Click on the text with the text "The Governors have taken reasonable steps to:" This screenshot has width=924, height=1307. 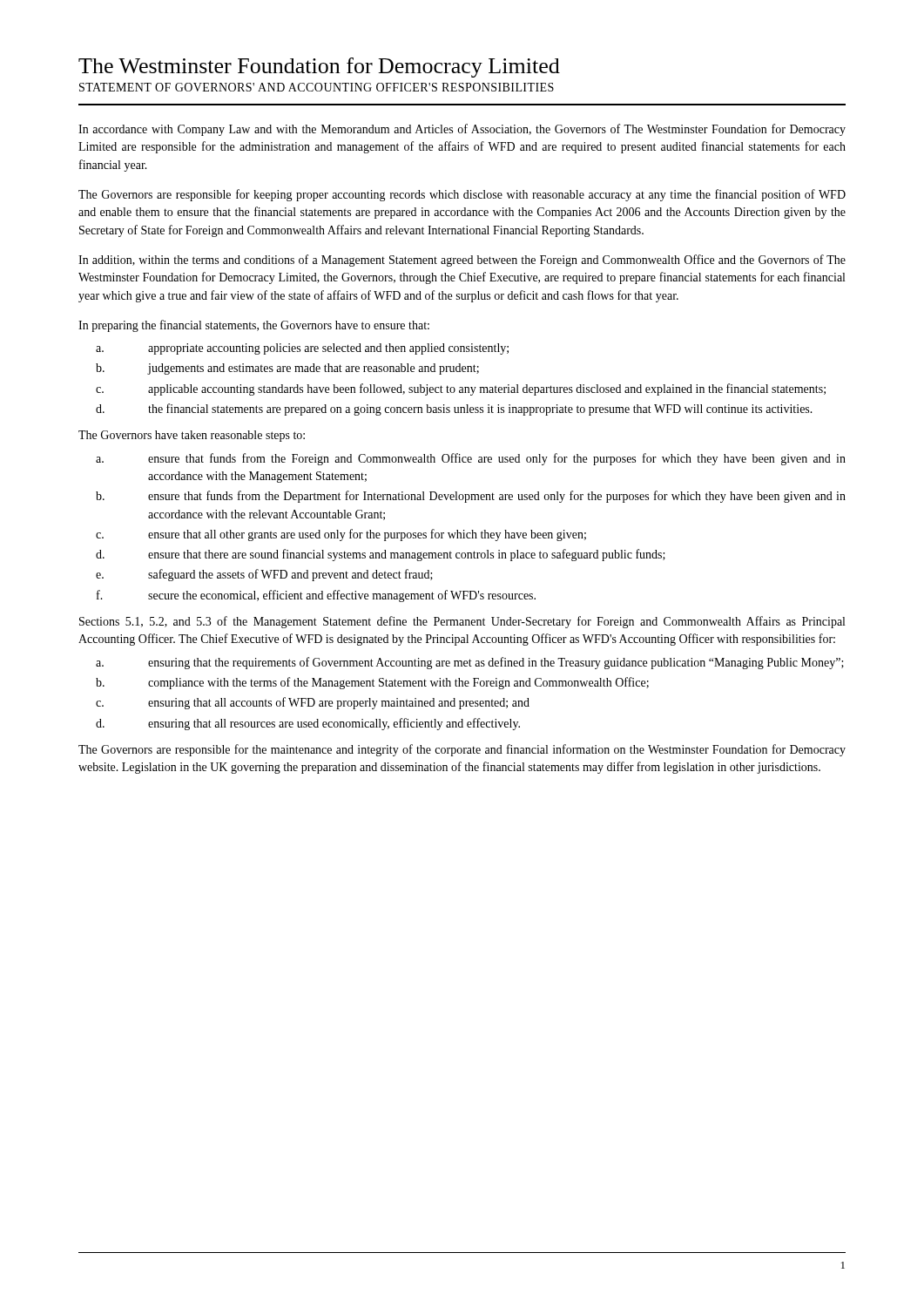tap(192, 435)
